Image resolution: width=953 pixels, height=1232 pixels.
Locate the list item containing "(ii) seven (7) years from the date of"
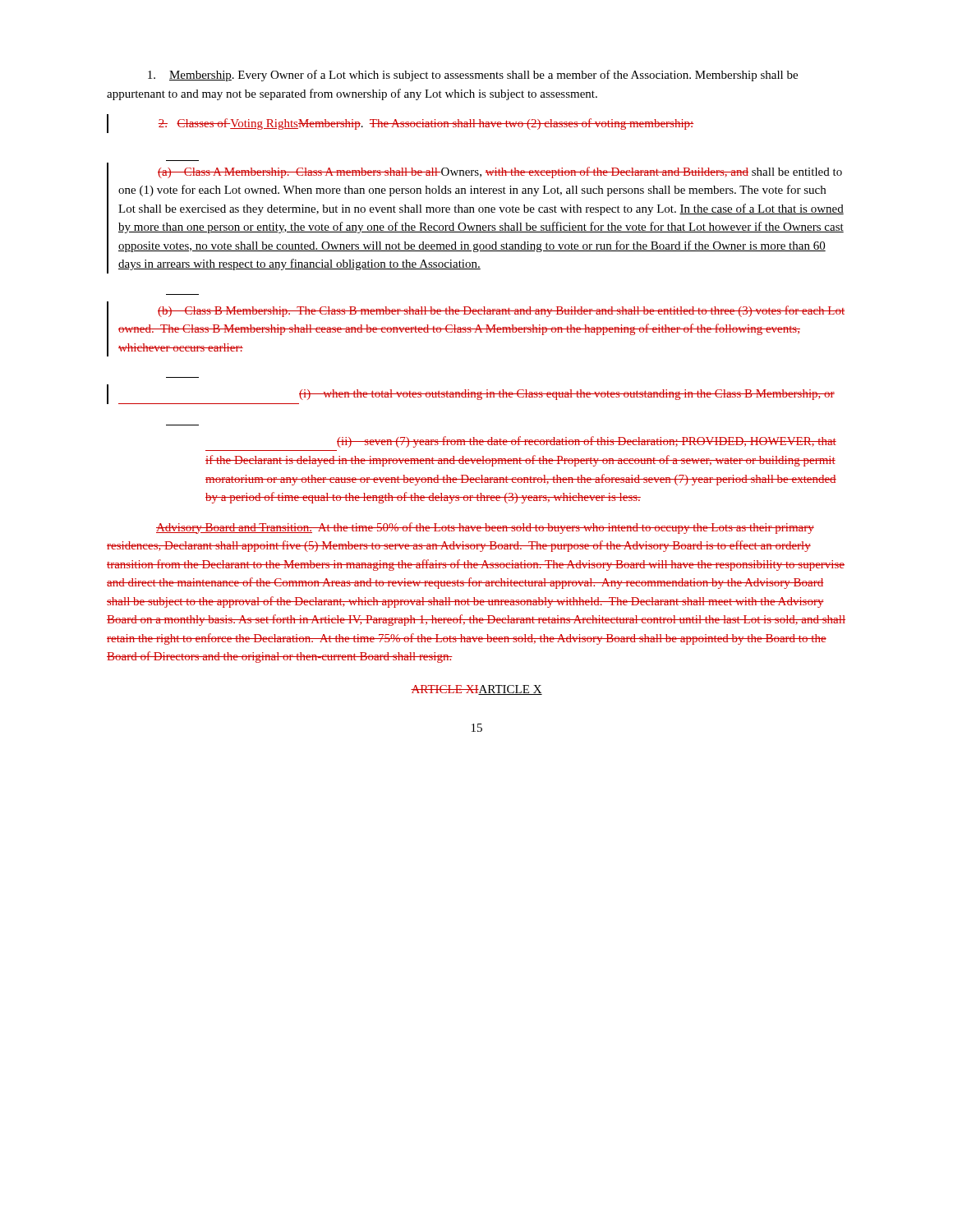coord(521,468)
